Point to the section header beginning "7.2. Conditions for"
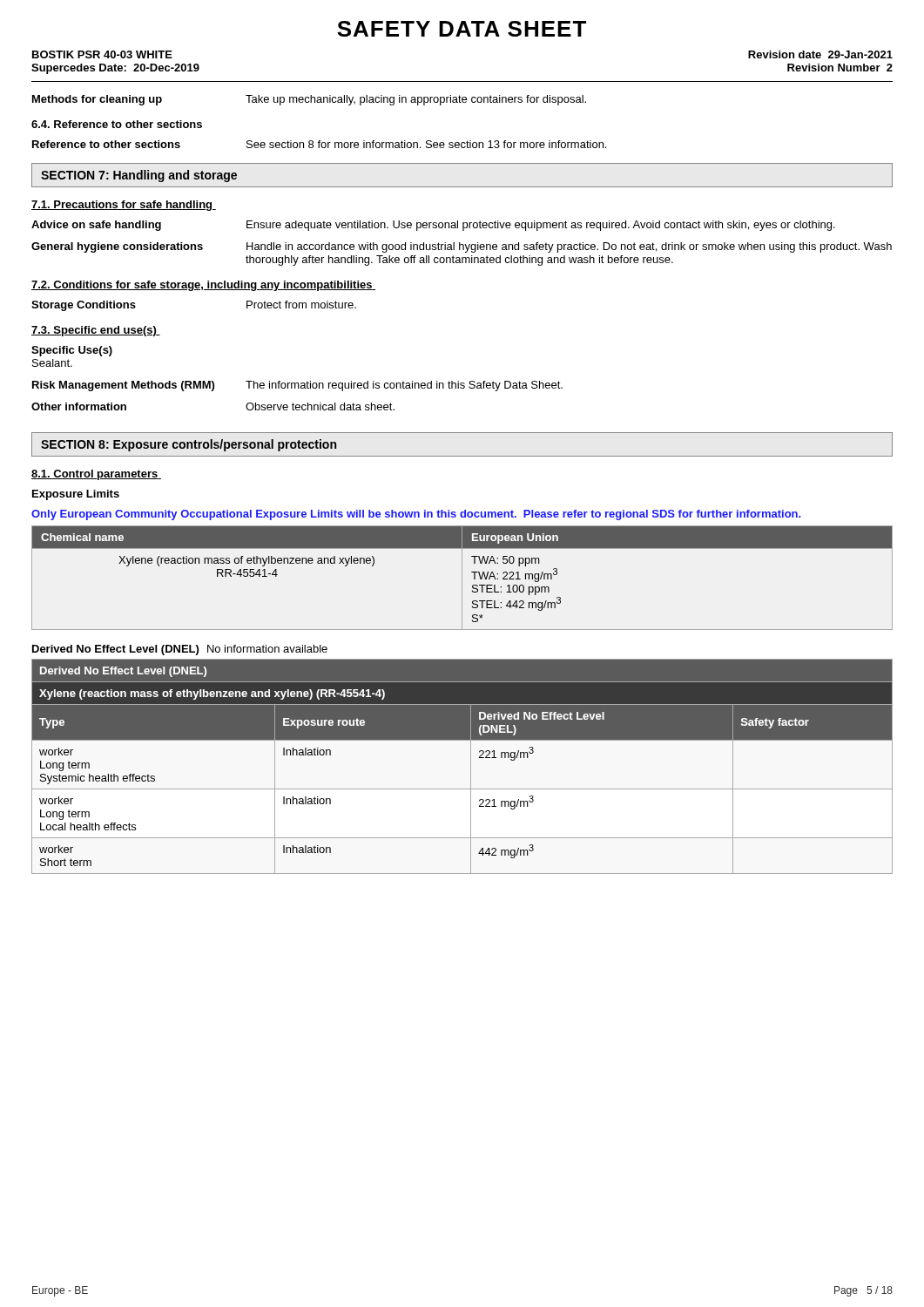 pos(203,285)
